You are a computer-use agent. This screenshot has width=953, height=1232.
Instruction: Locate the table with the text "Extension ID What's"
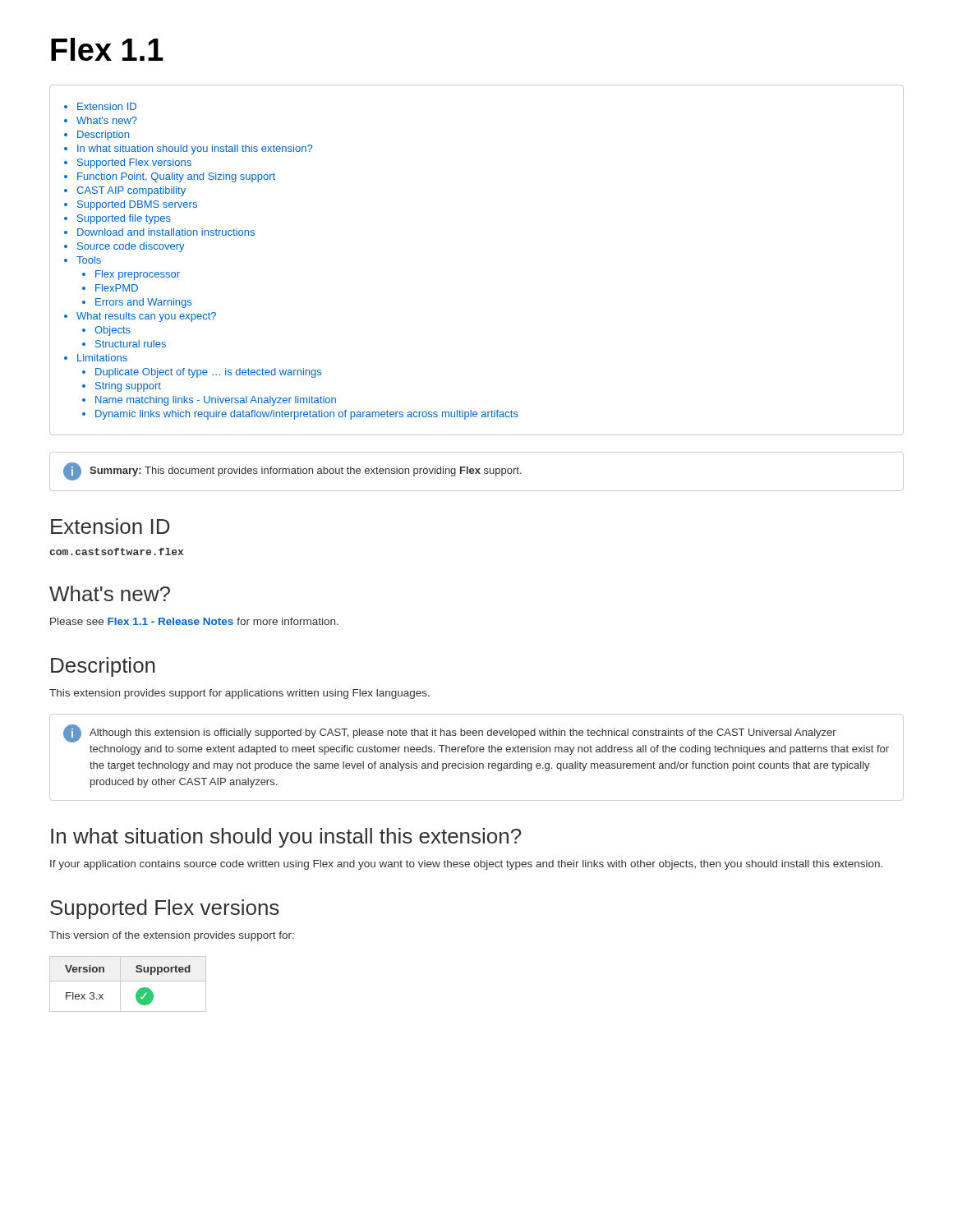pyautogui.click(x=476, y=260)
